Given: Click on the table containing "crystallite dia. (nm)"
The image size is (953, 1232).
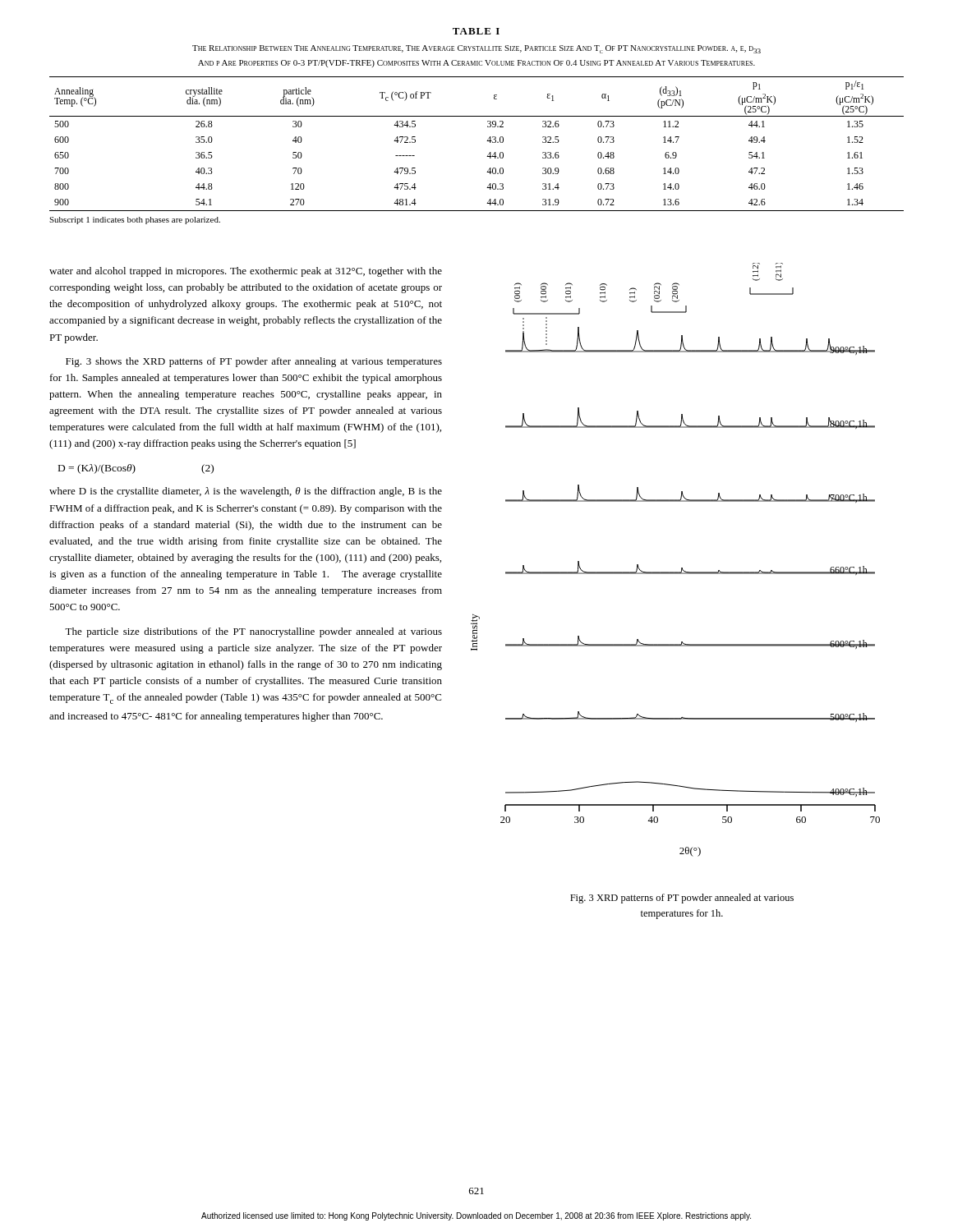Looking at the screenshot, I should [x=476, y=144].
